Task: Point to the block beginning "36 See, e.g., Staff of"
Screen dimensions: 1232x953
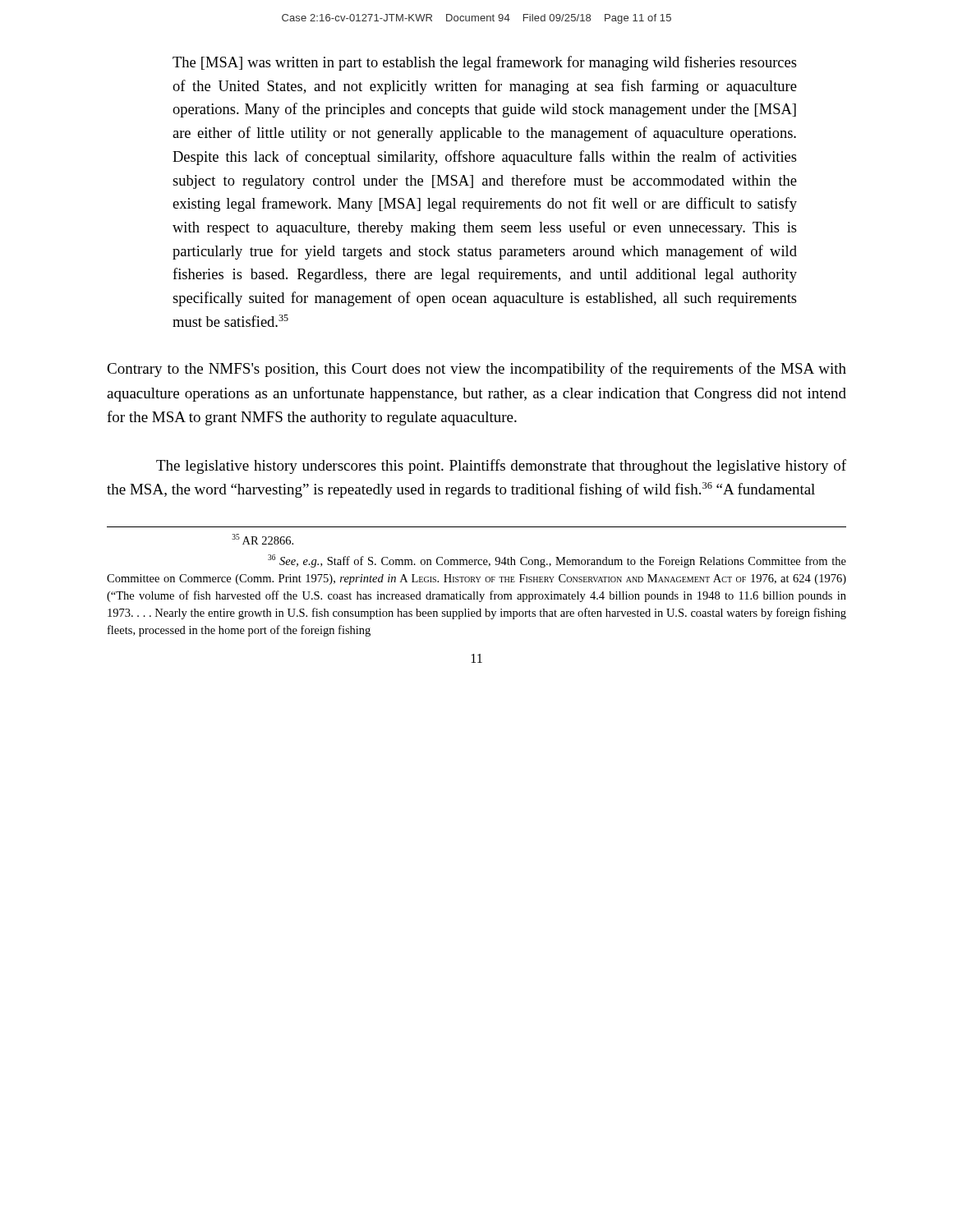Action: coord(476,595)
